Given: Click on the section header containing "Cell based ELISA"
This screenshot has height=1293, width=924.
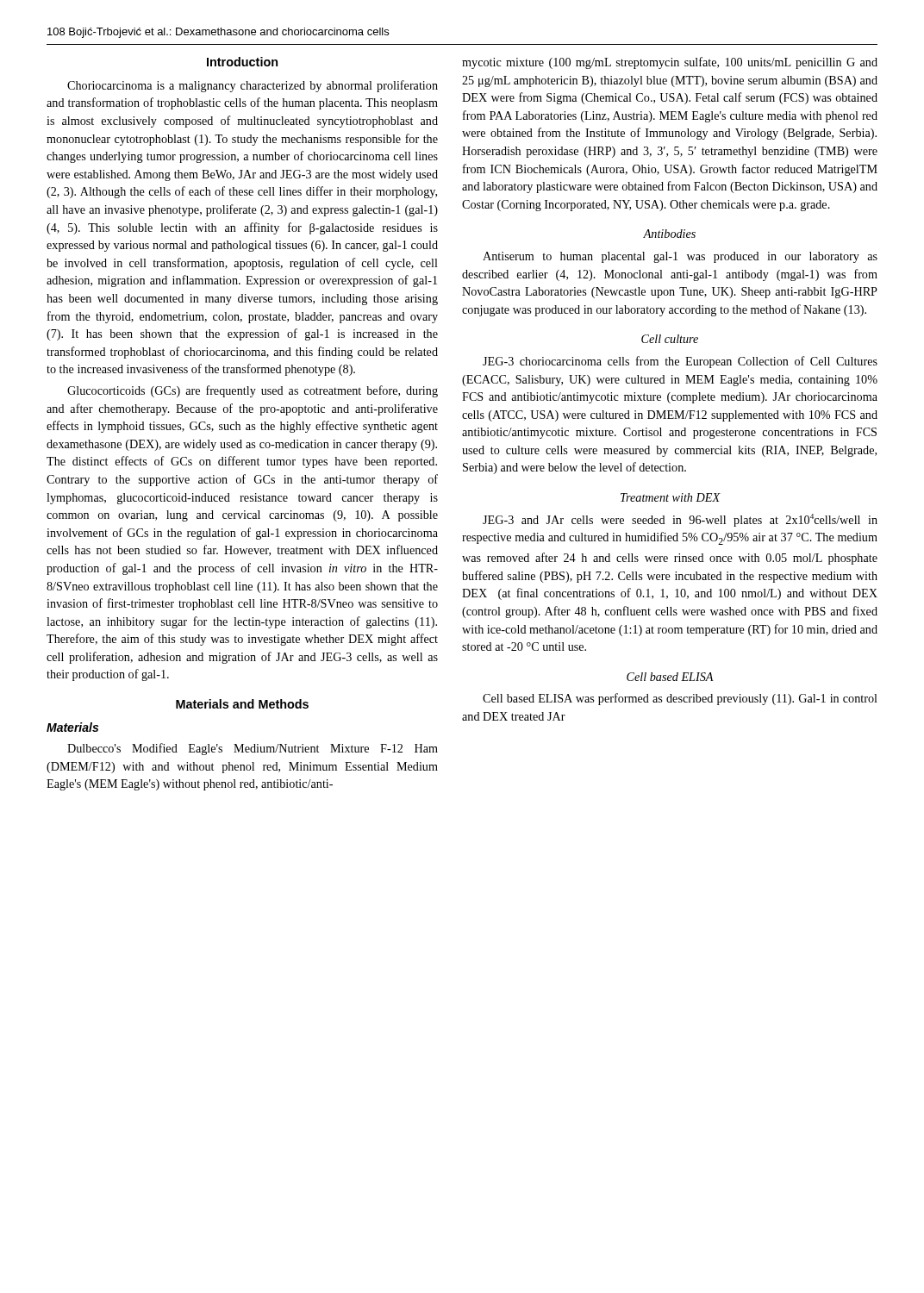Looking at the screenshot, I should click(670, 676).
